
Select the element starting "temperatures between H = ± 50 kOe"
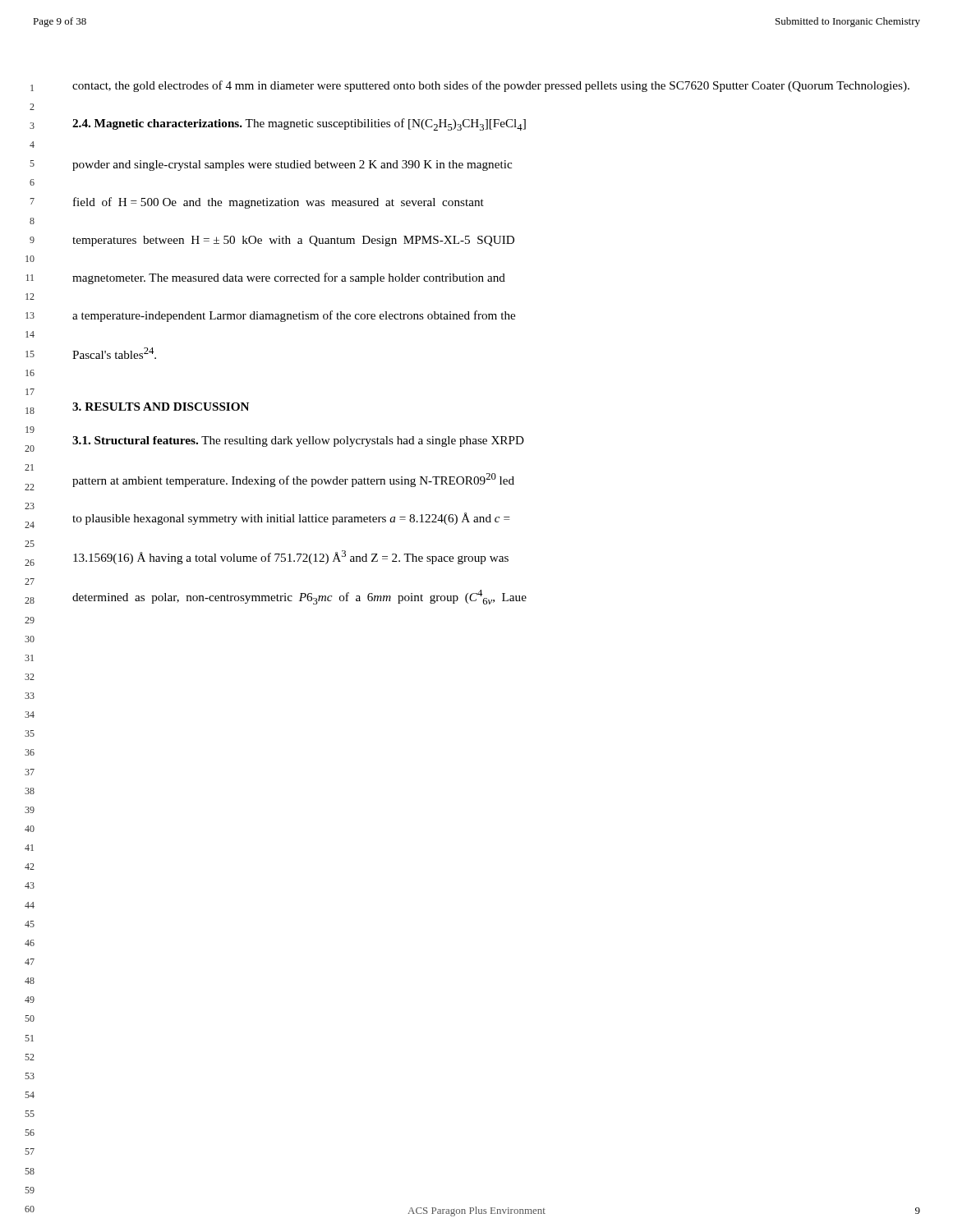click(x=294, y=239)
